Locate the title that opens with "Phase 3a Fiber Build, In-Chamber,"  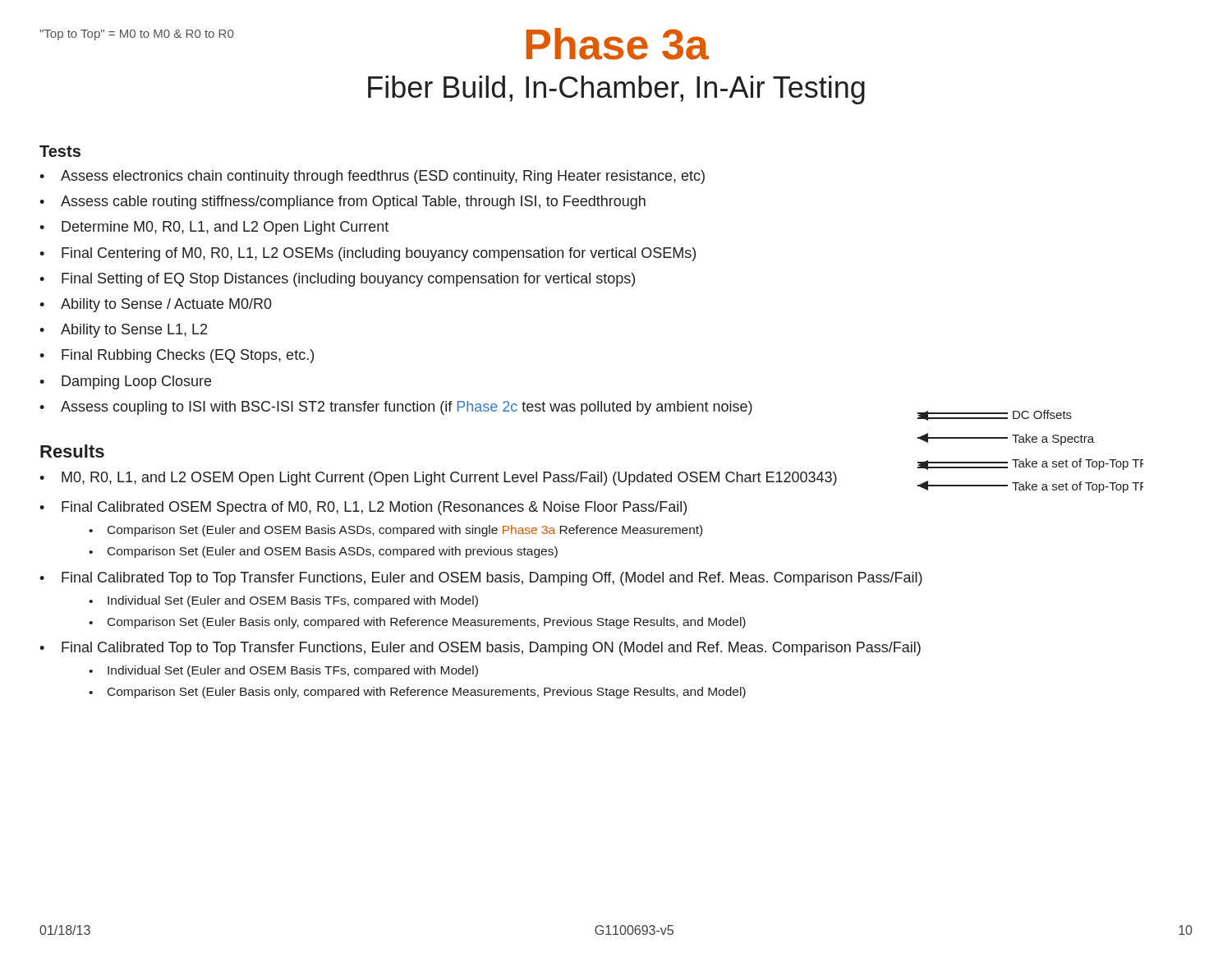tap(616, 62)
